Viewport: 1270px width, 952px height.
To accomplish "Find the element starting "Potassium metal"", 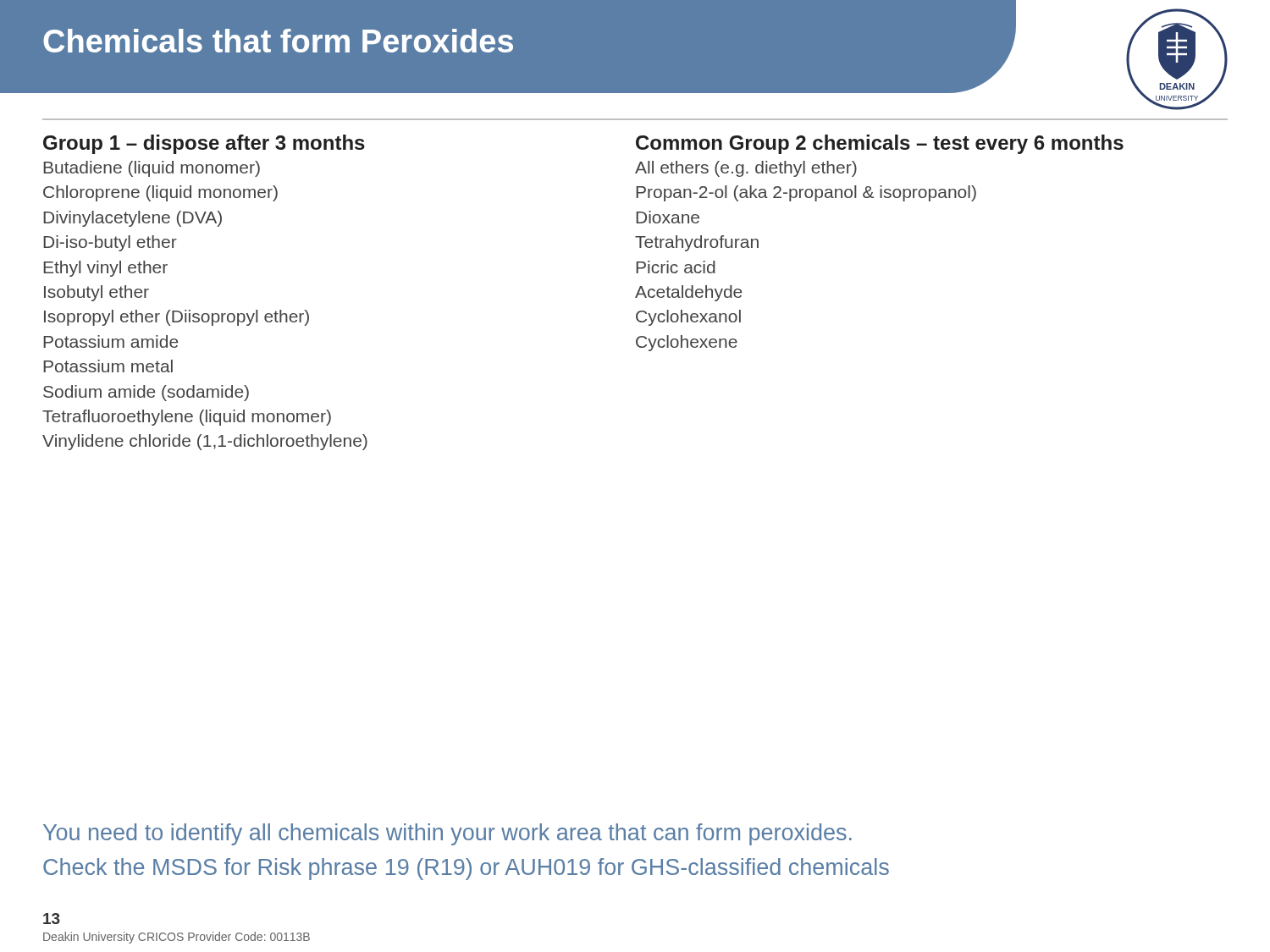I will [x=108, y=366].
